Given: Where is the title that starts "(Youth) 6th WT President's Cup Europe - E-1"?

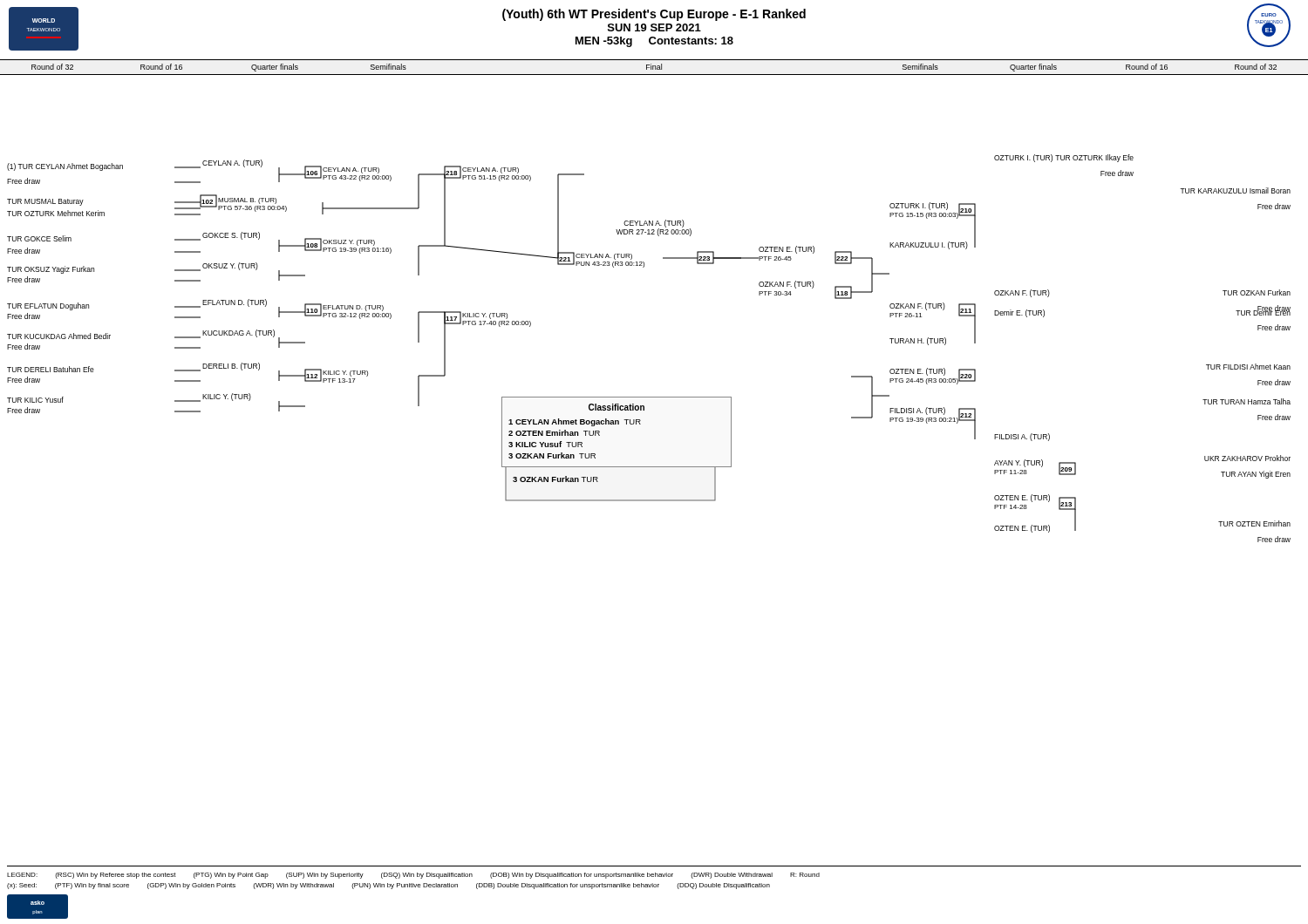Looking at the screenshot, I should click(x=654, y=27).
